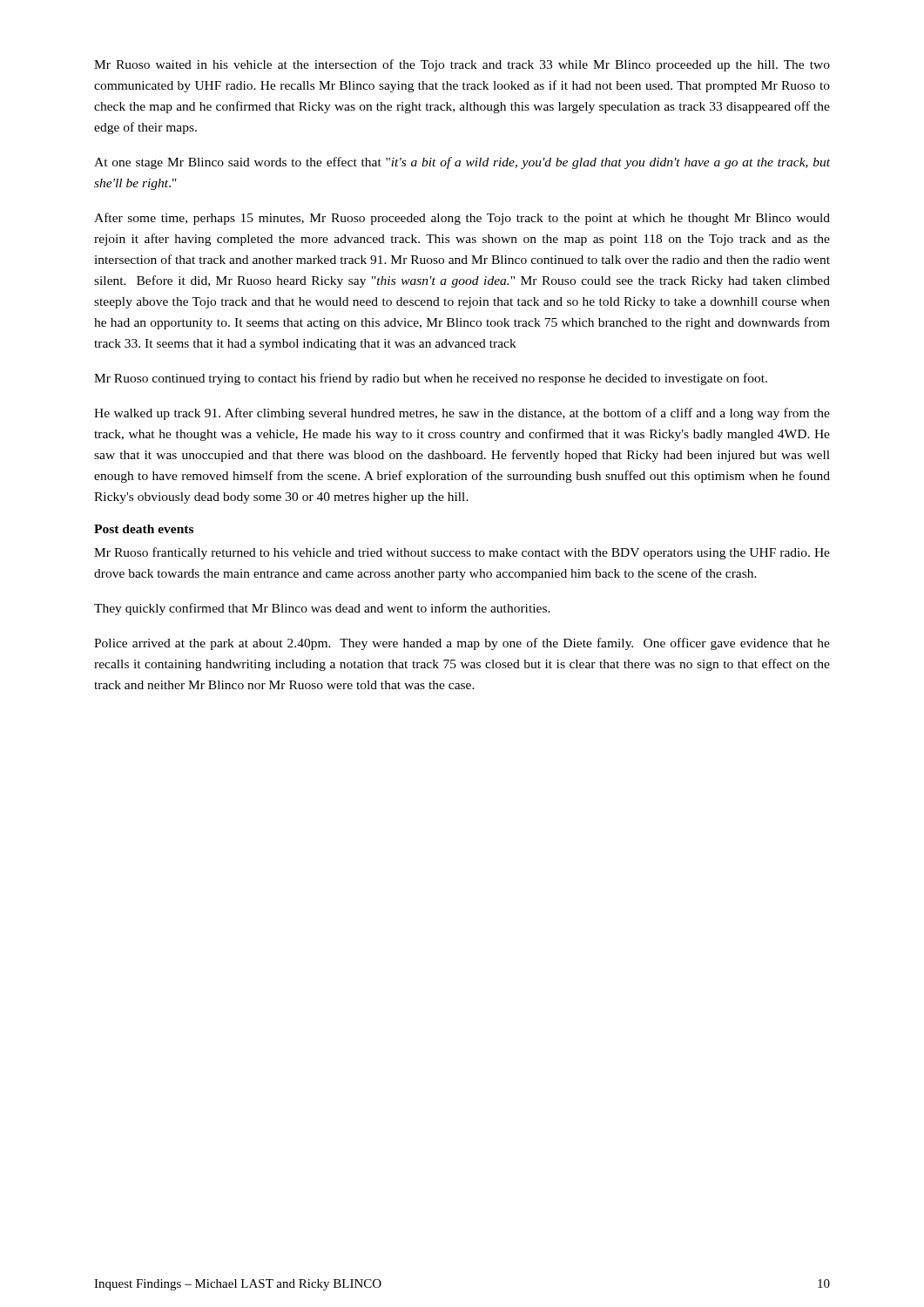Select the text block with the text "Mr Ruoso frantically returned to"
Screen dimensions: 1307x924
click(x=462, y=563)
